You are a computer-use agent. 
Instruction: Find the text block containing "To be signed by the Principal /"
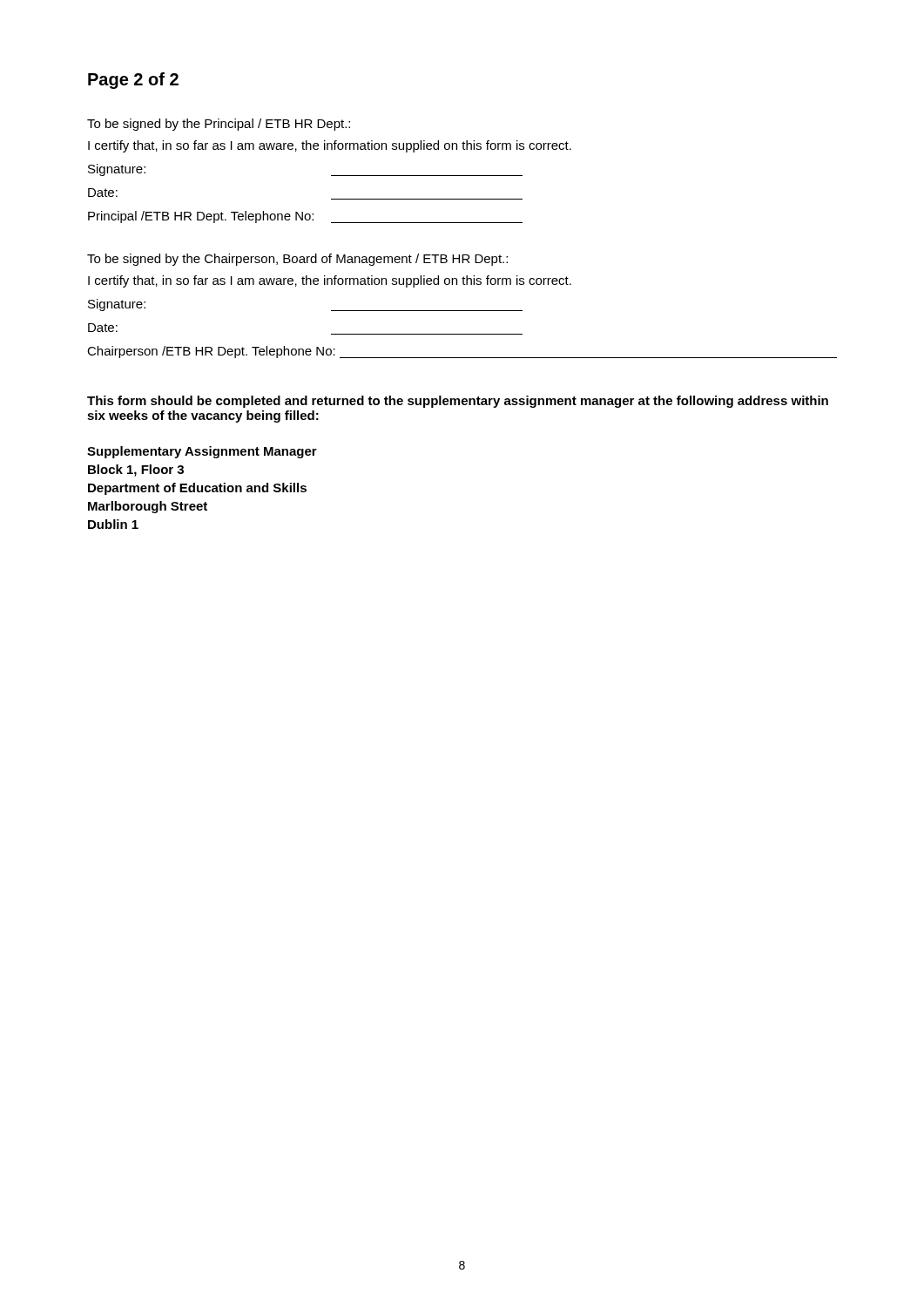tap(462, 170)
